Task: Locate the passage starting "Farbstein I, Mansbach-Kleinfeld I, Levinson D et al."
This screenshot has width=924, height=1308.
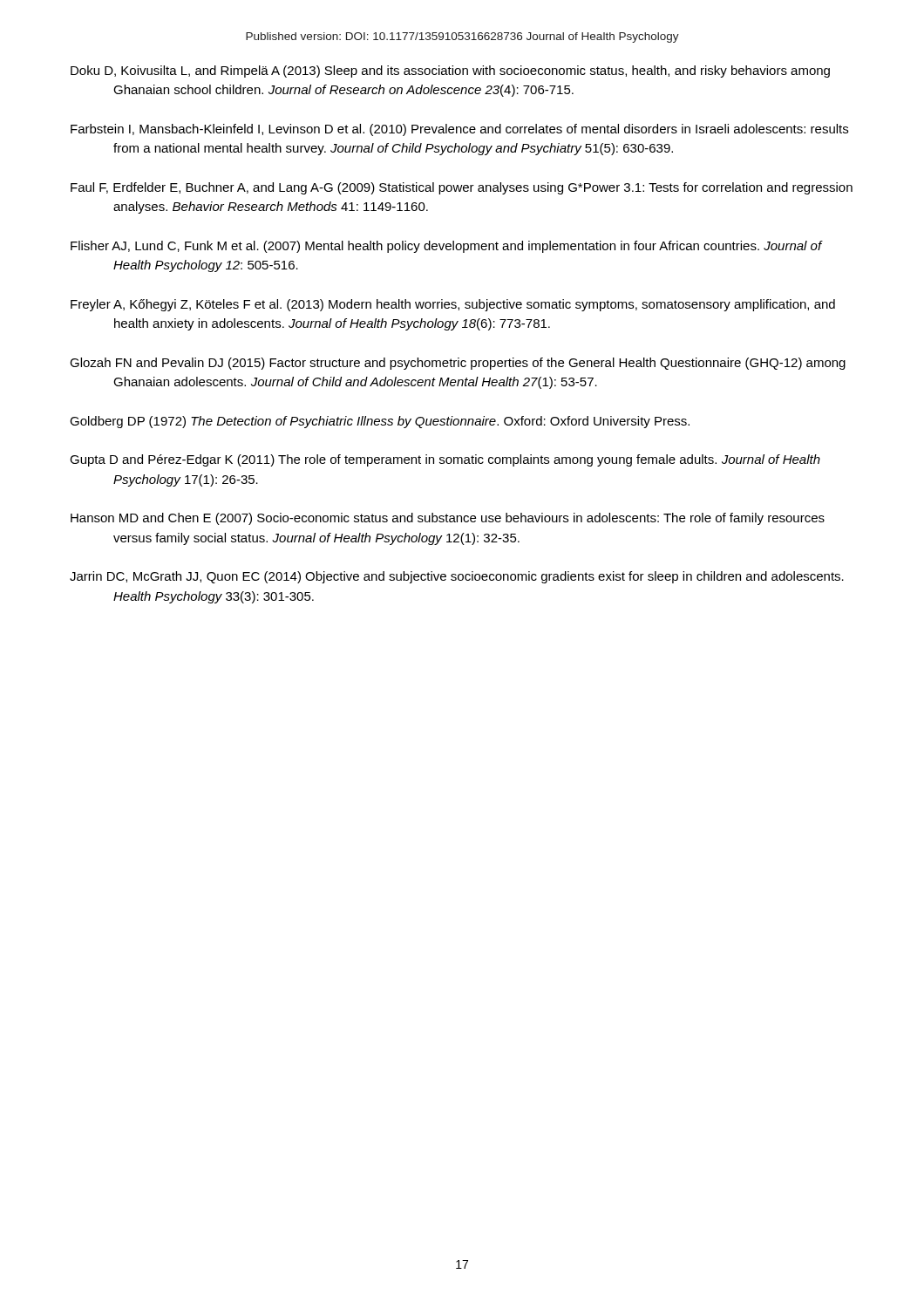Action: [459, 138]
